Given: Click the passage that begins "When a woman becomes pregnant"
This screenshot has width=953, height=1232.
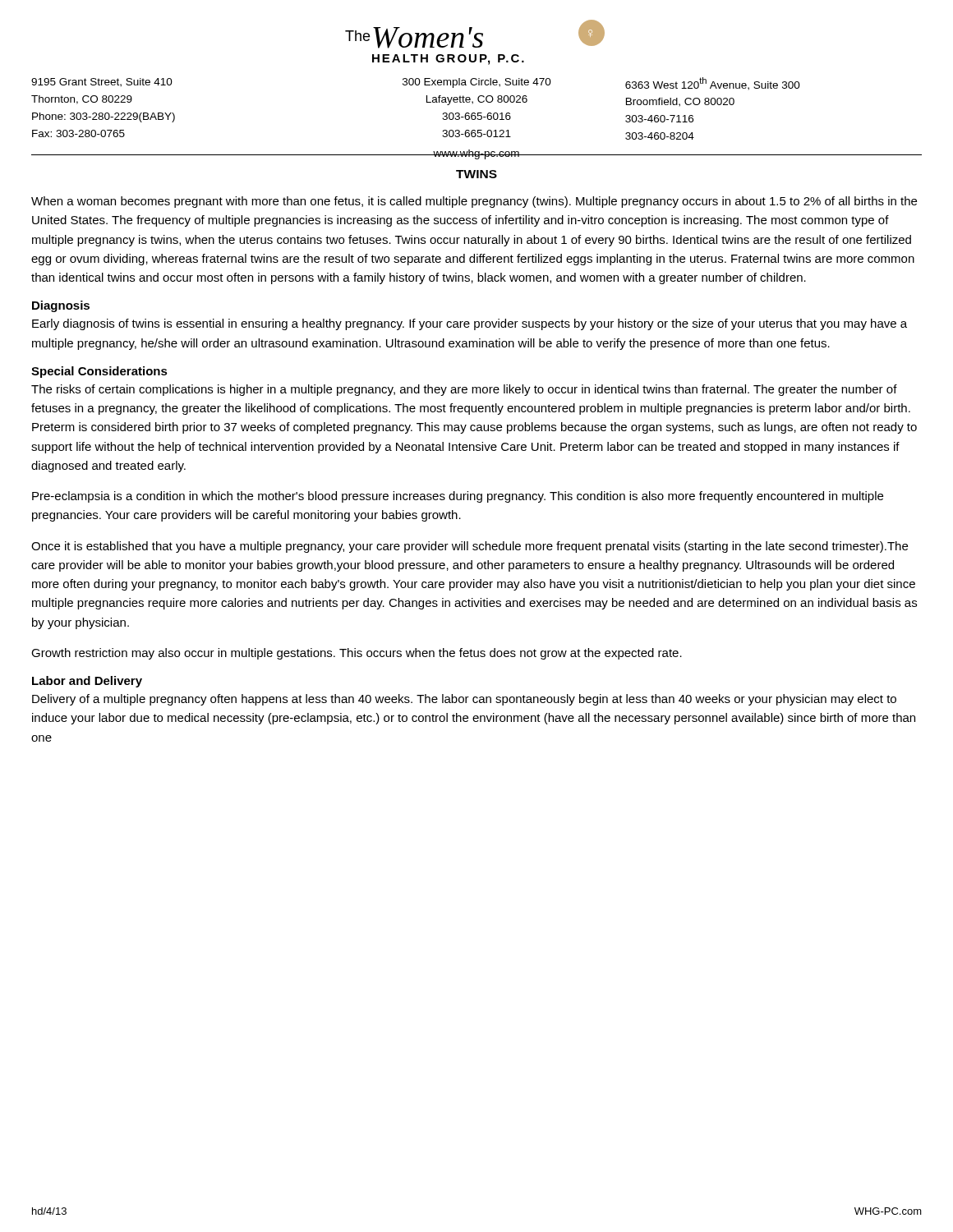Looking at the screenshot, I should [x=474, y=239].
